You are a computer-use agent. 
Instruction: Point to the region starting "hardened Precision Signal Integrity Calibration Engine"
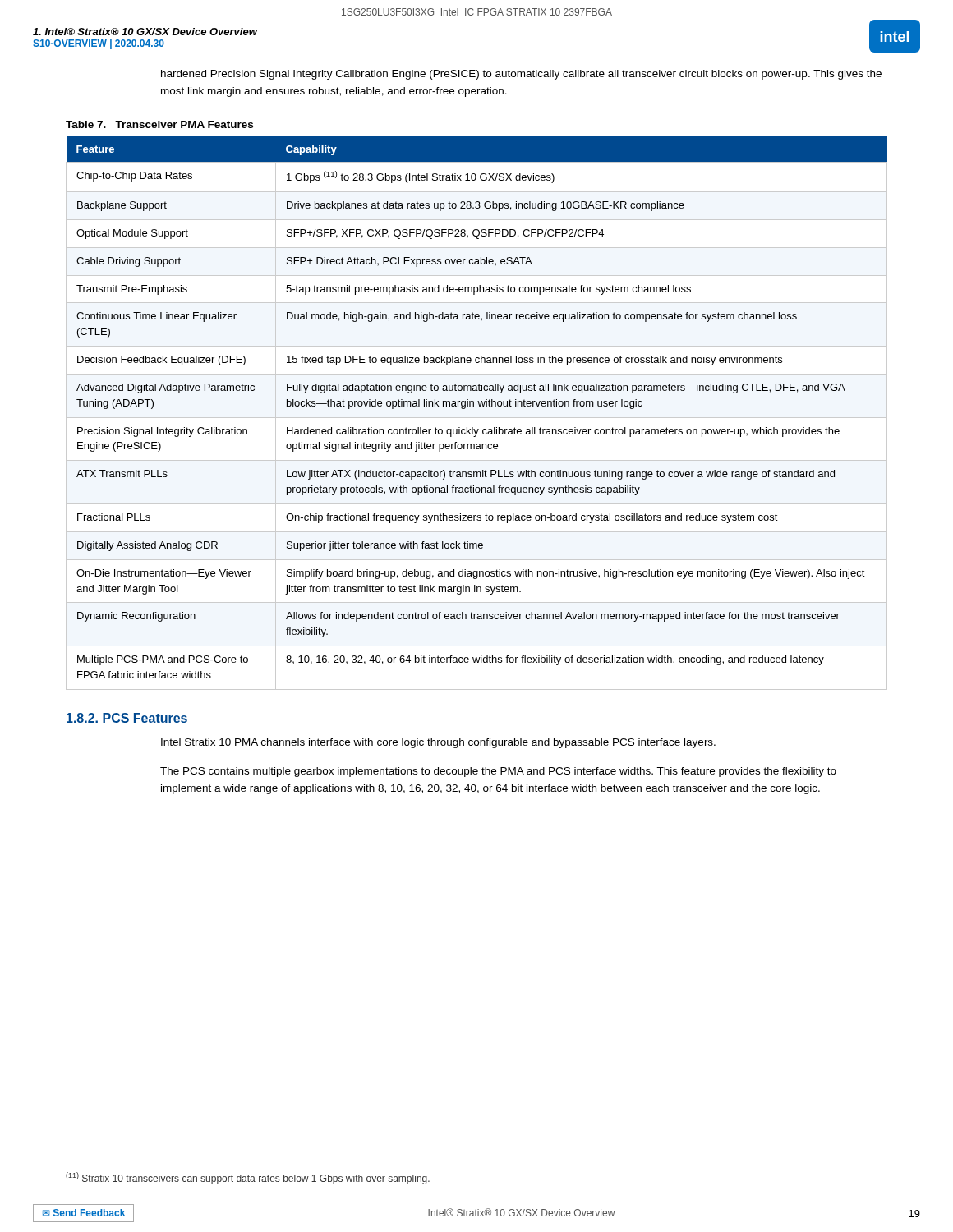click(x=521, y=82)
